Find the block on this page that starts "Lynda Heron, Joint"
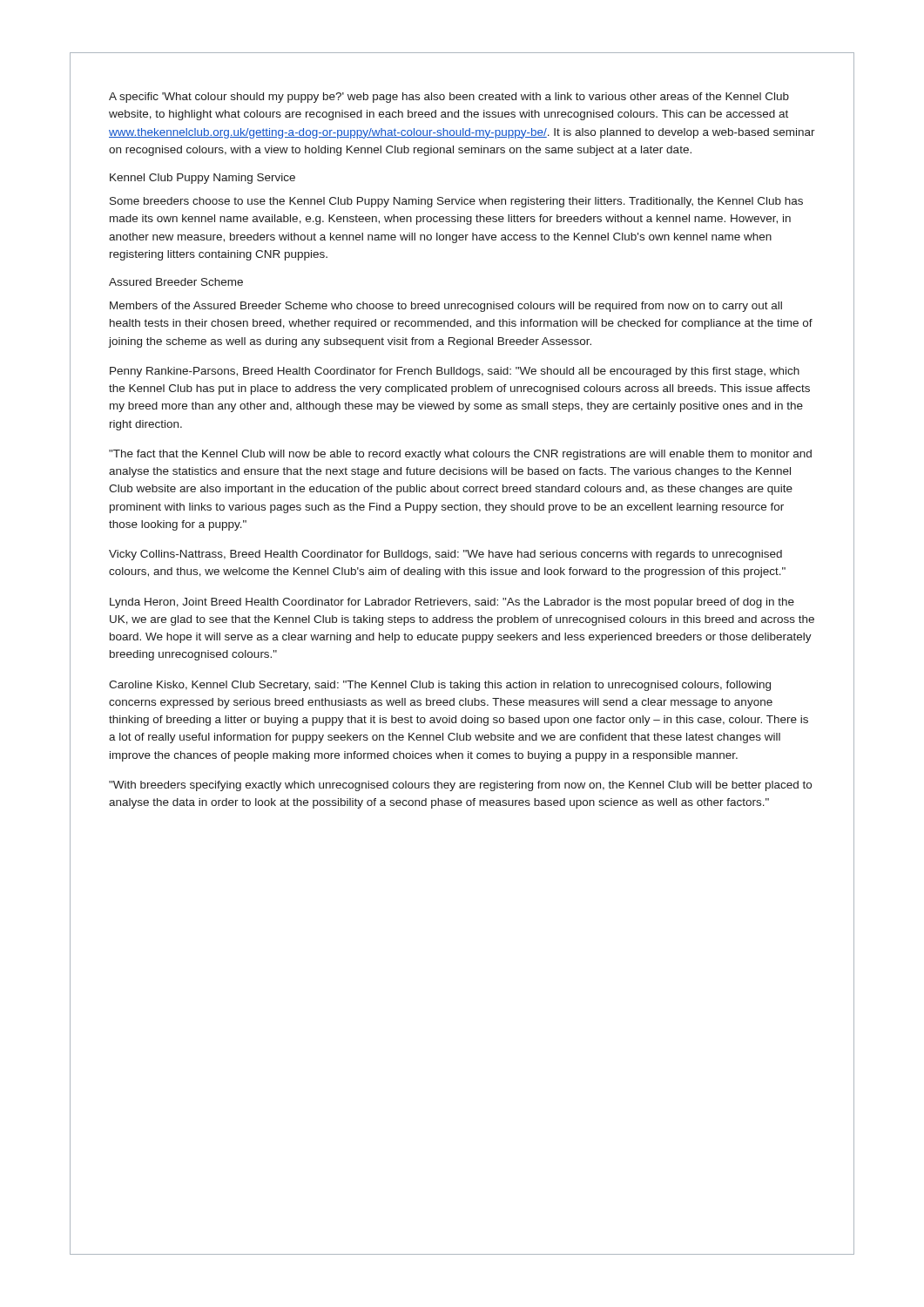Viewport: 924px width, 1307px height. tap(462, 628)
